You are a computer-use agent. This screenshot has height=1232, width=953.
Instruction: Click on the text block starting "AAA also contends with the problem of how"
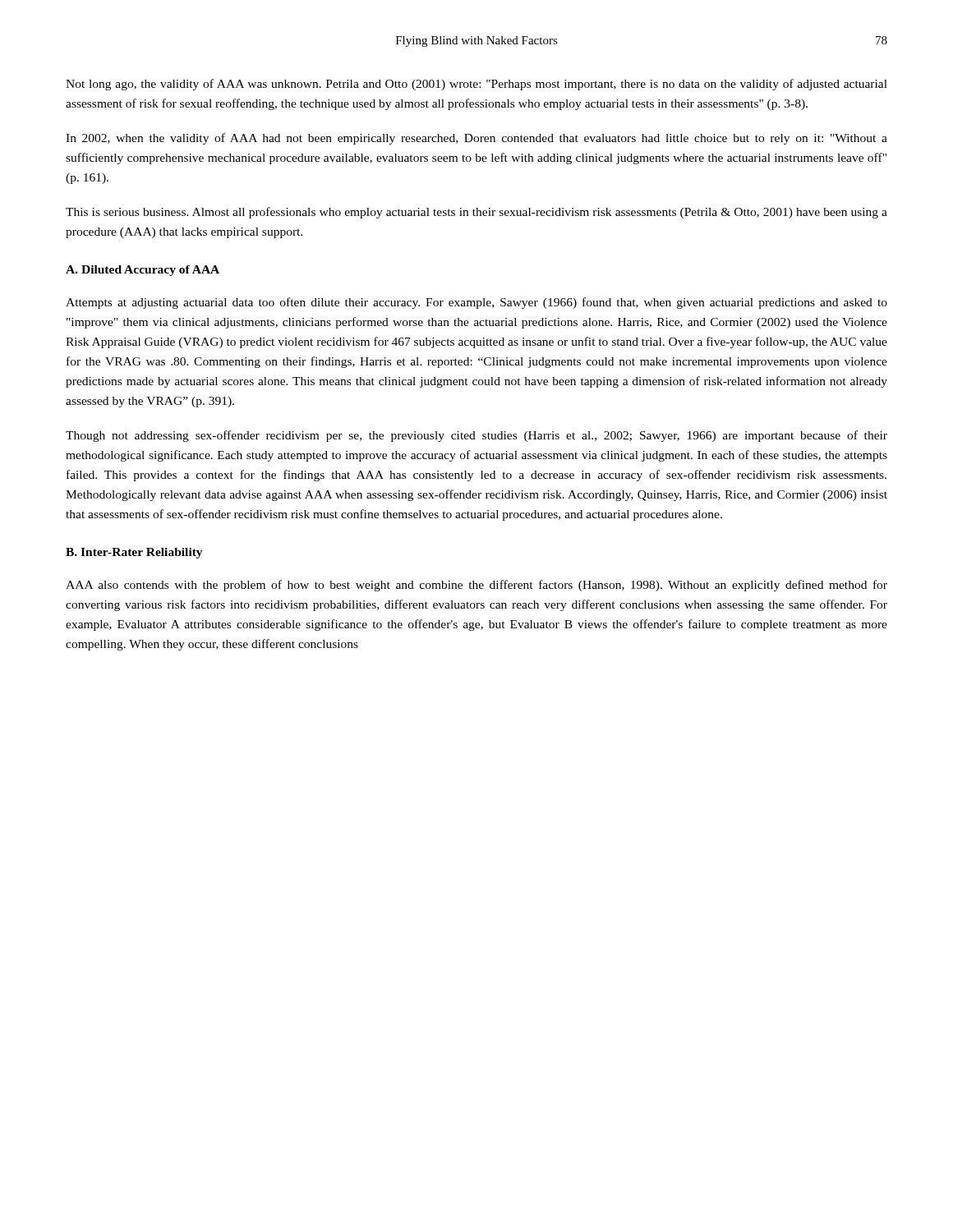[476, 614]
